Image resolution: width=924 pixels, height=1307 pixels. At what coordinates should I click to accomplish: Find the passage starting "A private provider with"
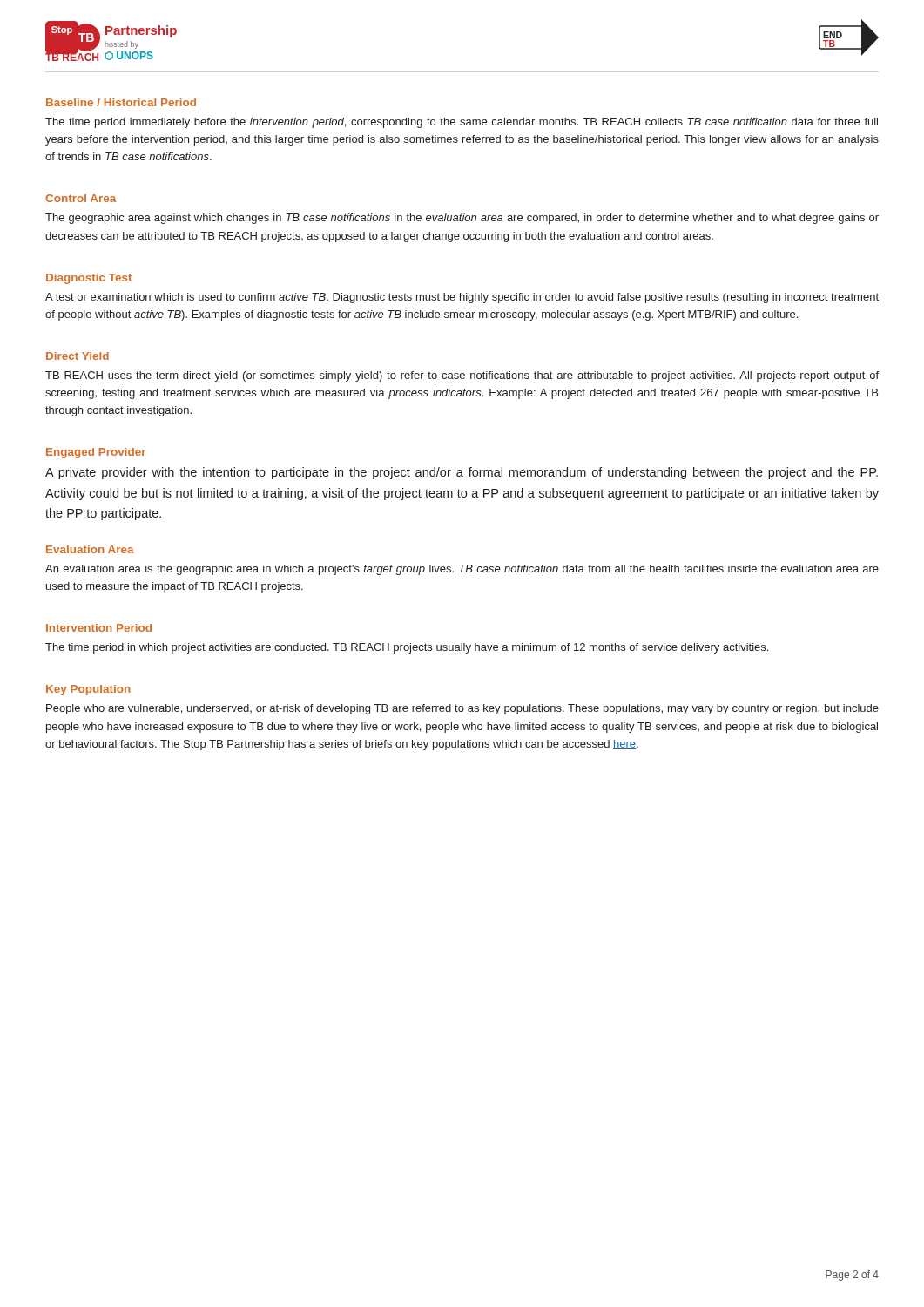click(462, 493)
